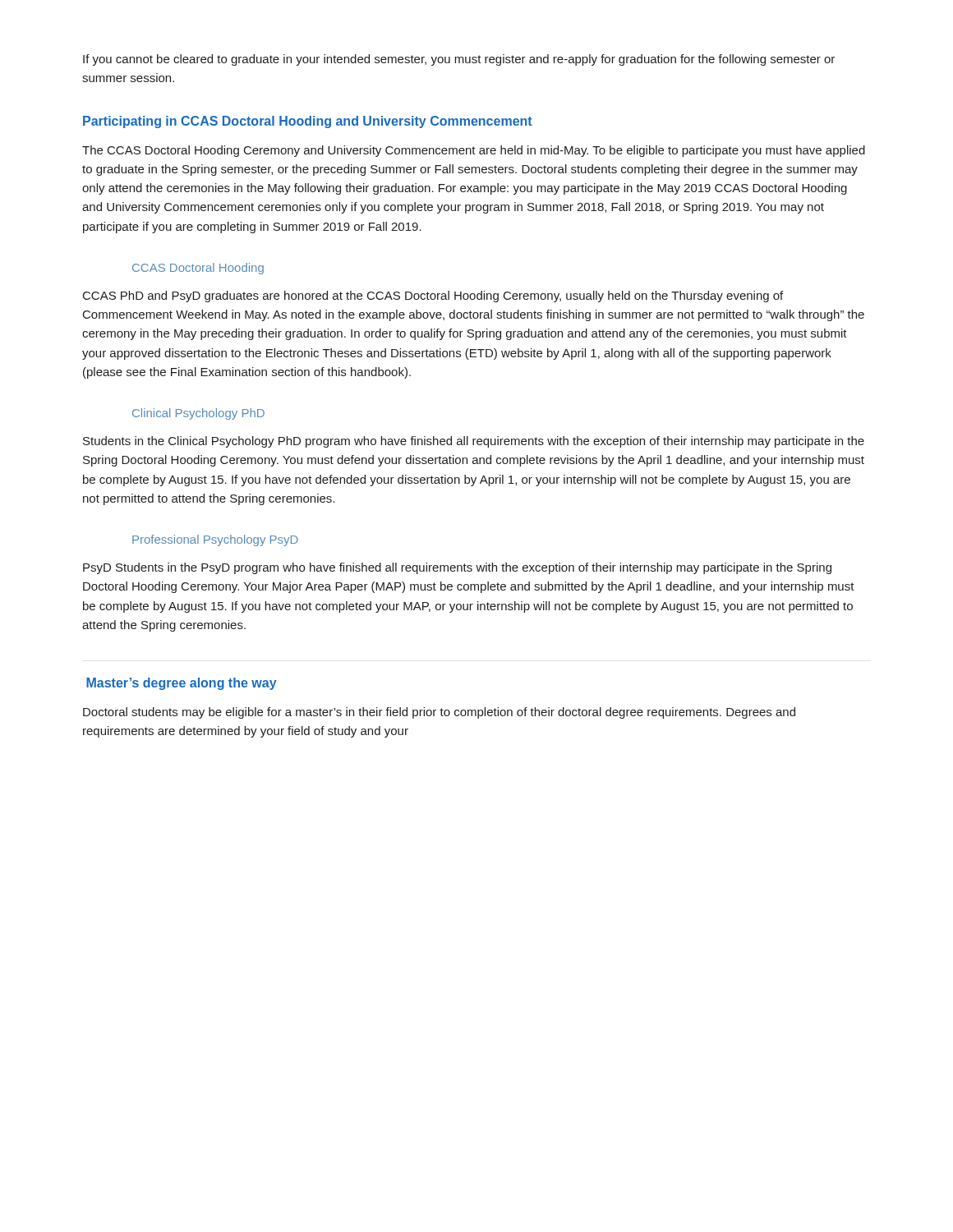Select the text block containing "Students in the Clinical Psychology PhD program who"
This screenshot has height=1232, width=953.
click(x=473, y=469)
